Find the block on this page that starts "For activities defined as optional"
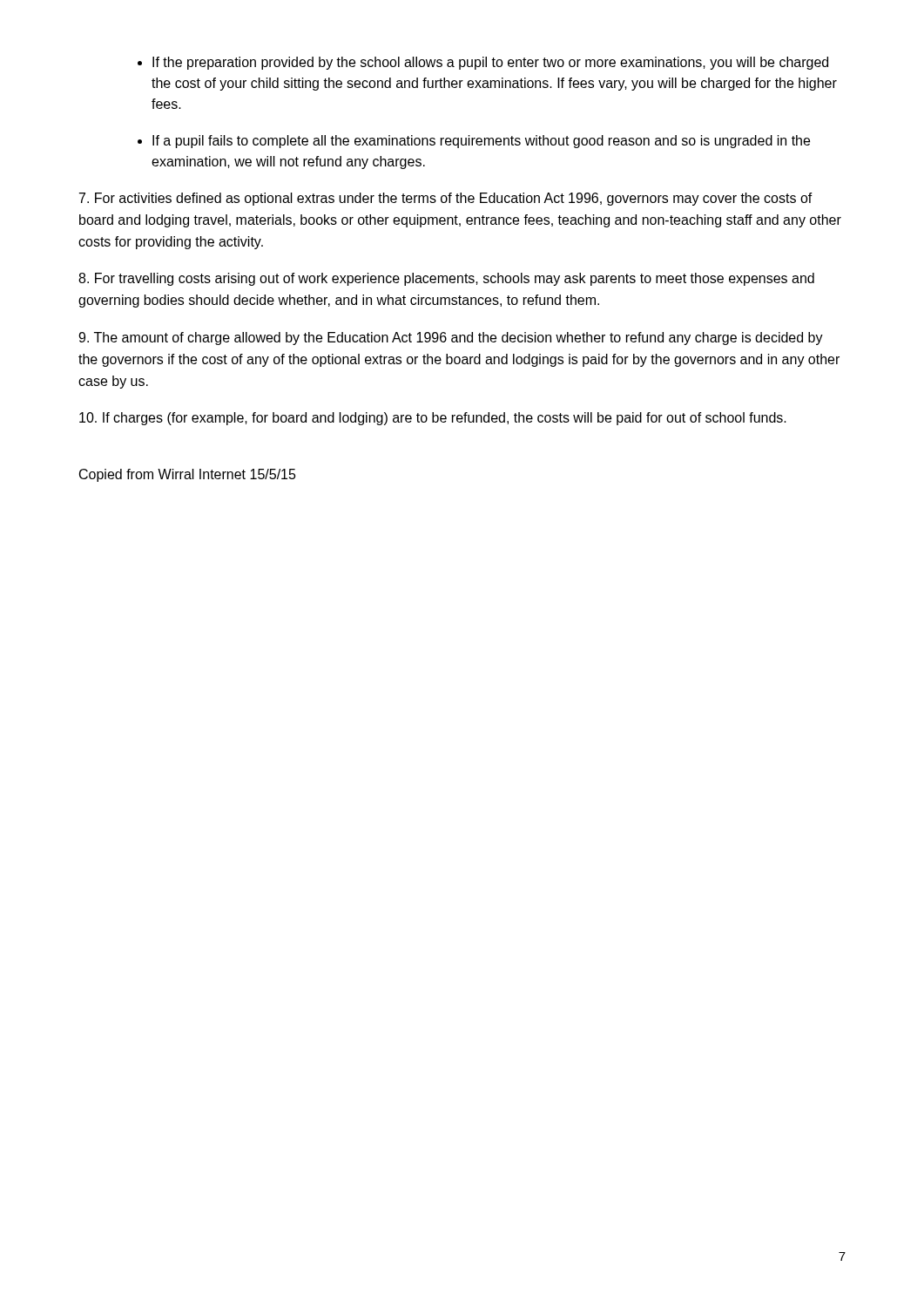Viewport: 924px width, 1307px height. (460, 220)
